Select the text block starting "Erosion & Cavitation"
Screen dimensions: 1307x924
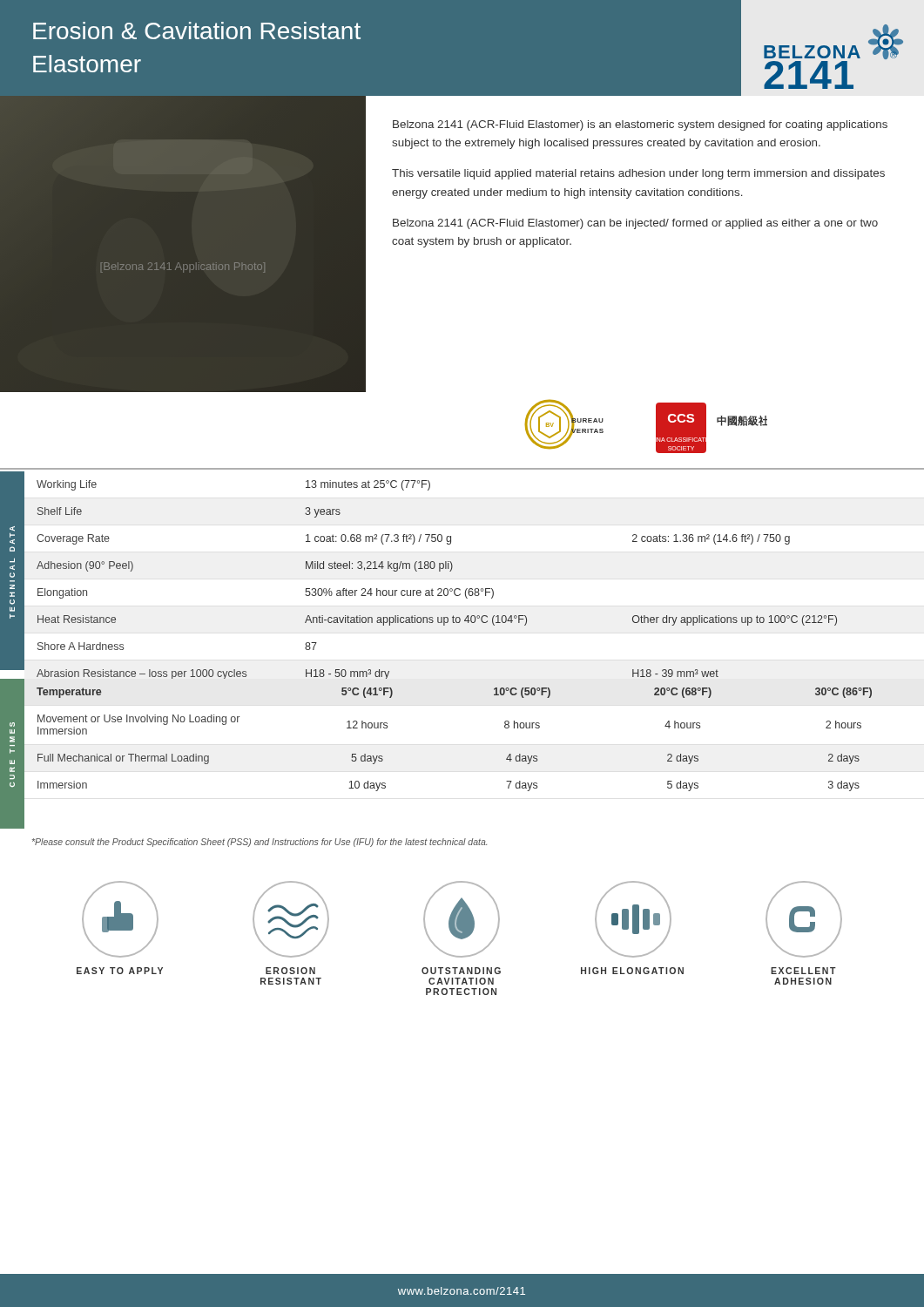[x=196, y=48]
